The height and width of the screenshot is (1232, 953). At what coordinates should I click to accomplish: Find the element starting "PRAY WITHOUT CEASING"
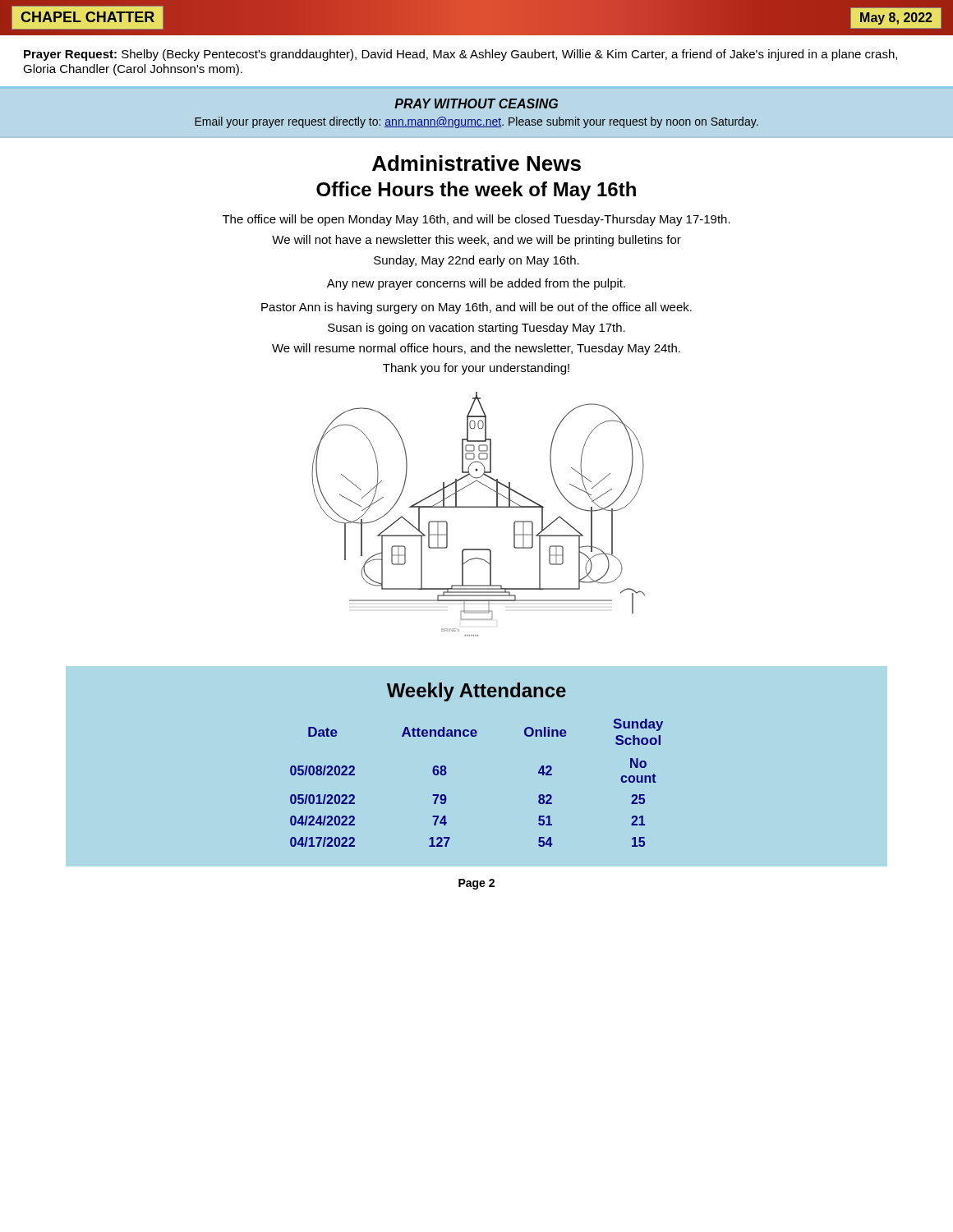click(476, 104)
